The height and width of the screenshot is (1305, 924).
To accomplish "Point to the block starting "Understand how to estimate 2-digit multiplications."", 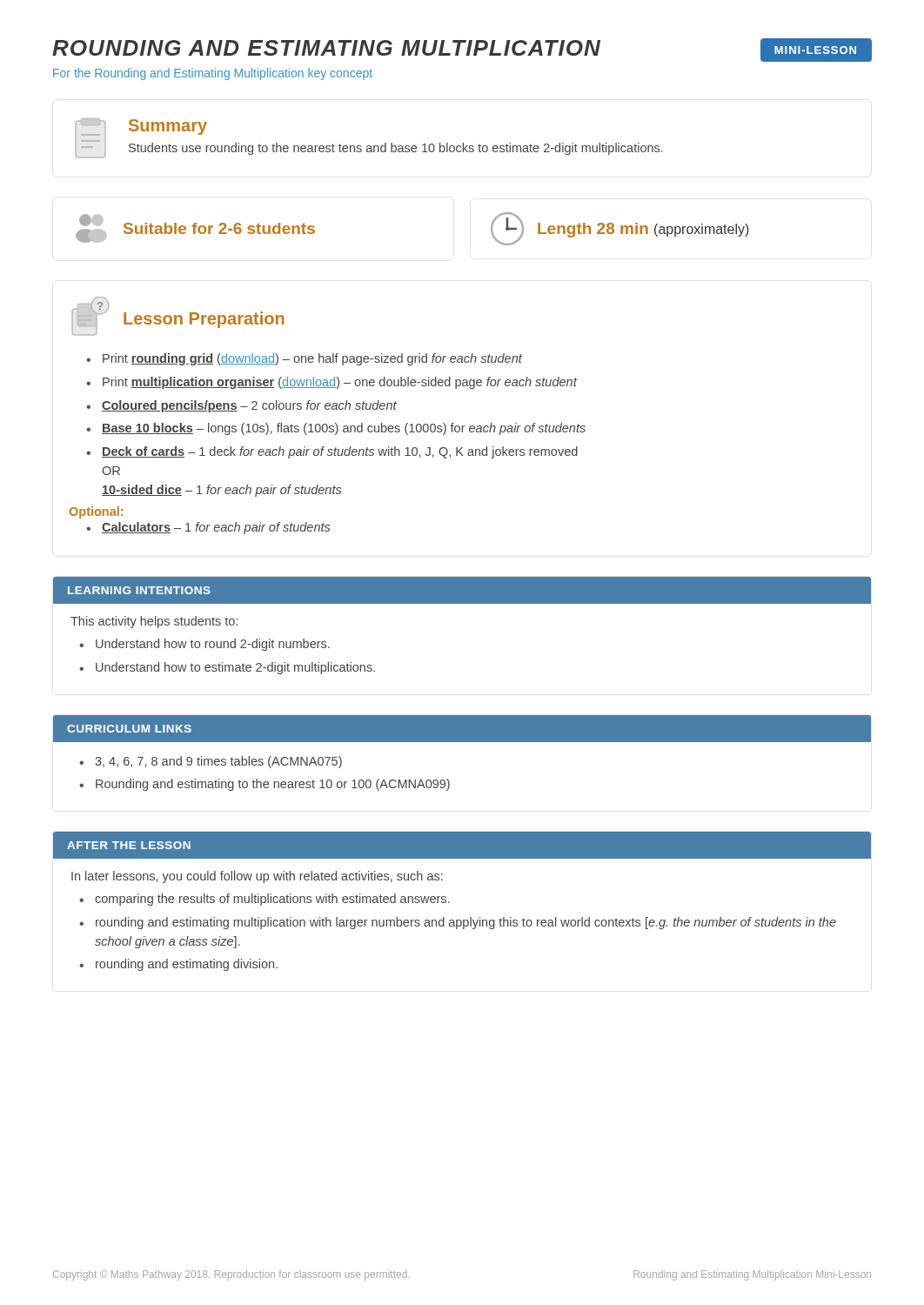I will coord(235,667).
